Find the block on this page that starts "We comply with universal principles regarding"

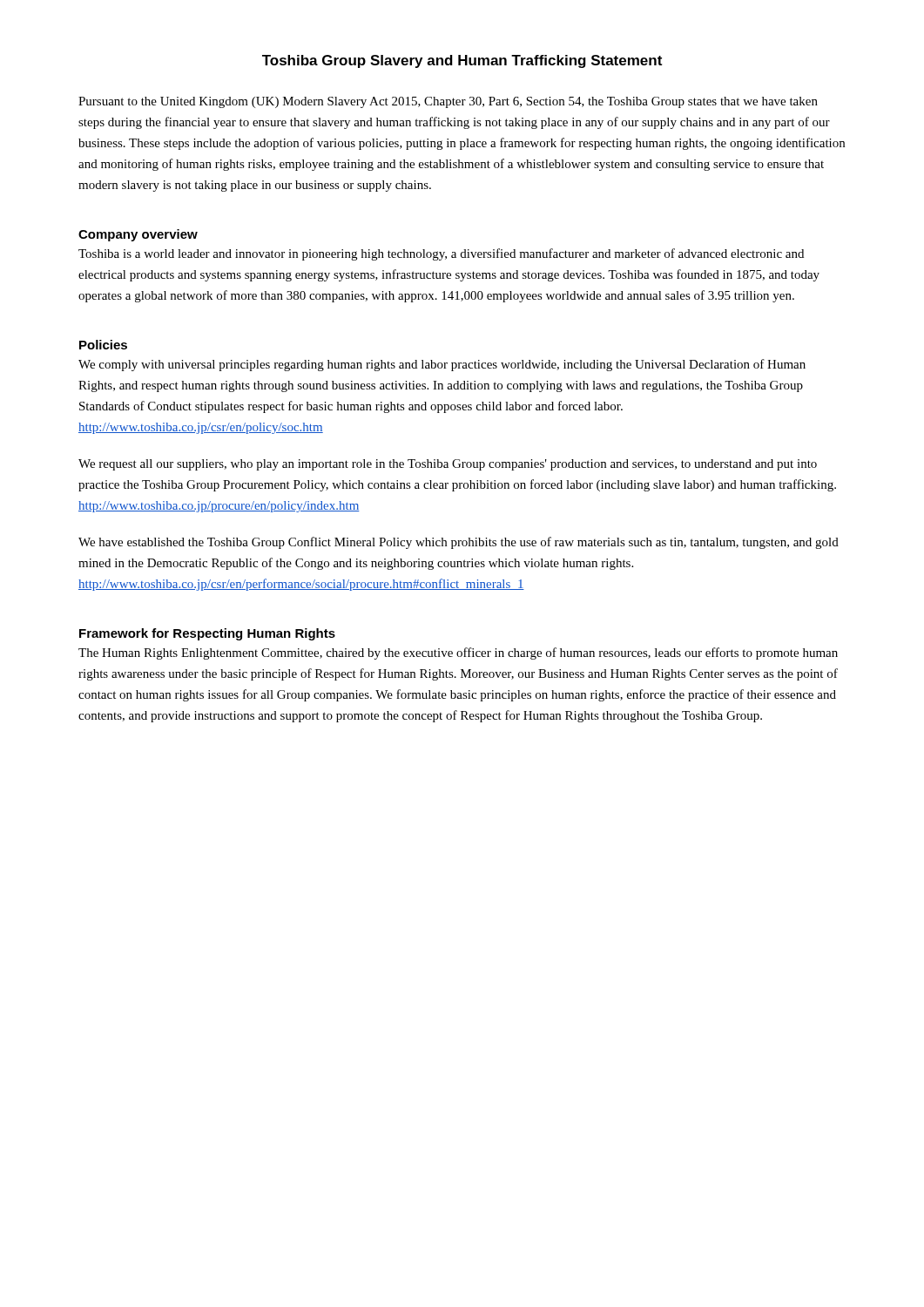coord(442,396)
